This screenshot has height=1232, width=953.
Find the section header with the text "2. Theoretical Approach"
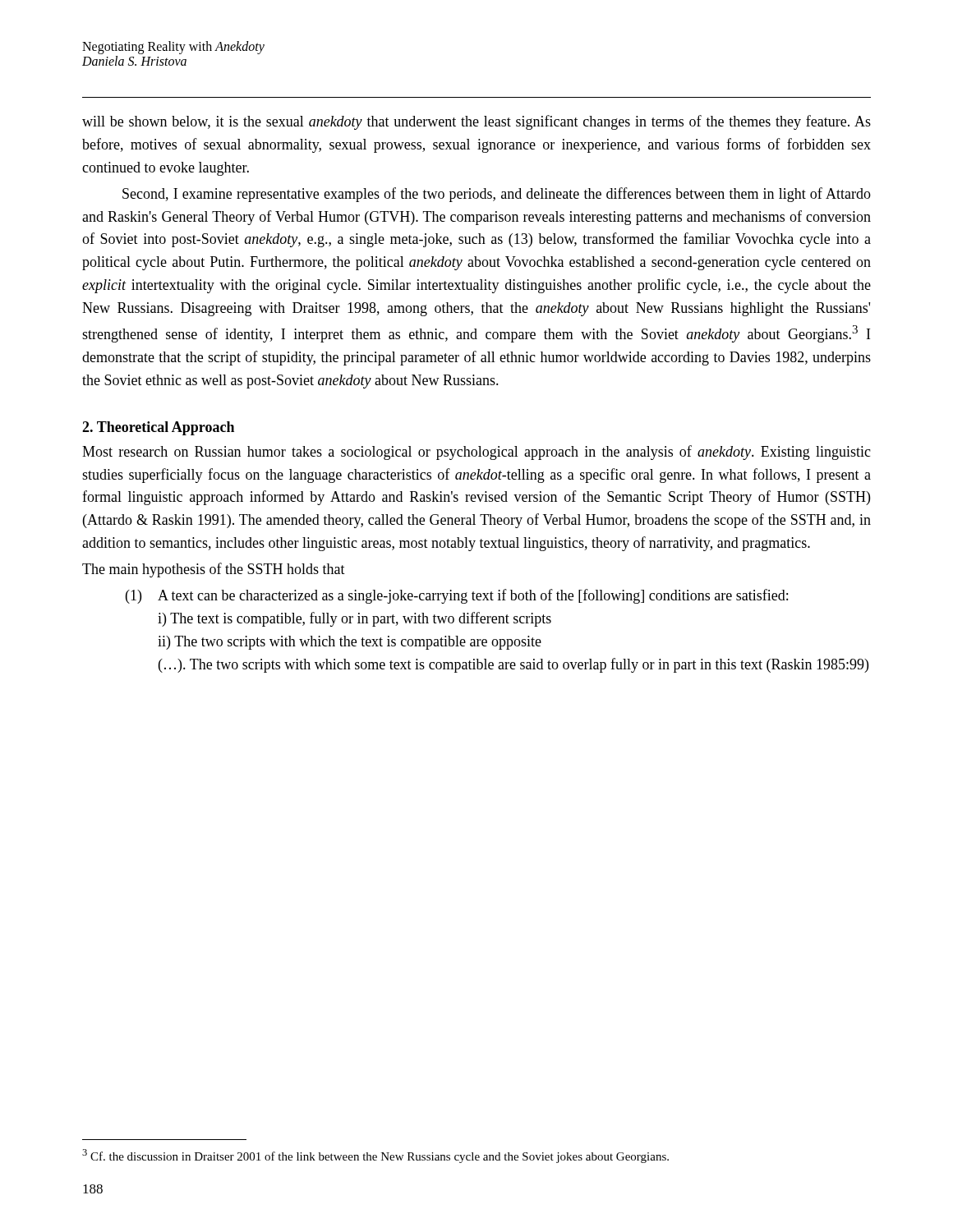(158, 428)
